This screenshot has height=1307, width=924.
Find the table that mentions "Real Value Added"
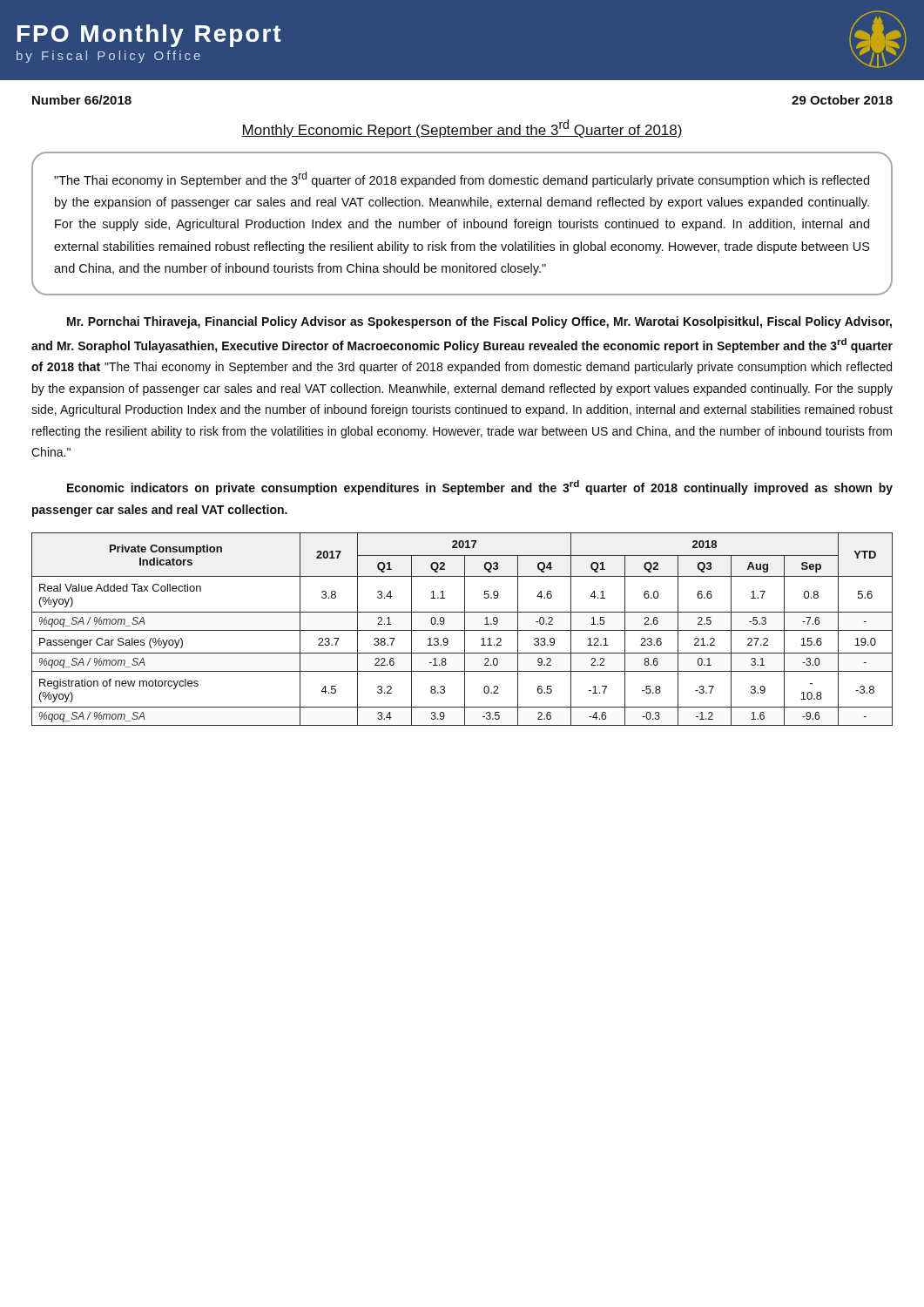(x=462, y=629)
